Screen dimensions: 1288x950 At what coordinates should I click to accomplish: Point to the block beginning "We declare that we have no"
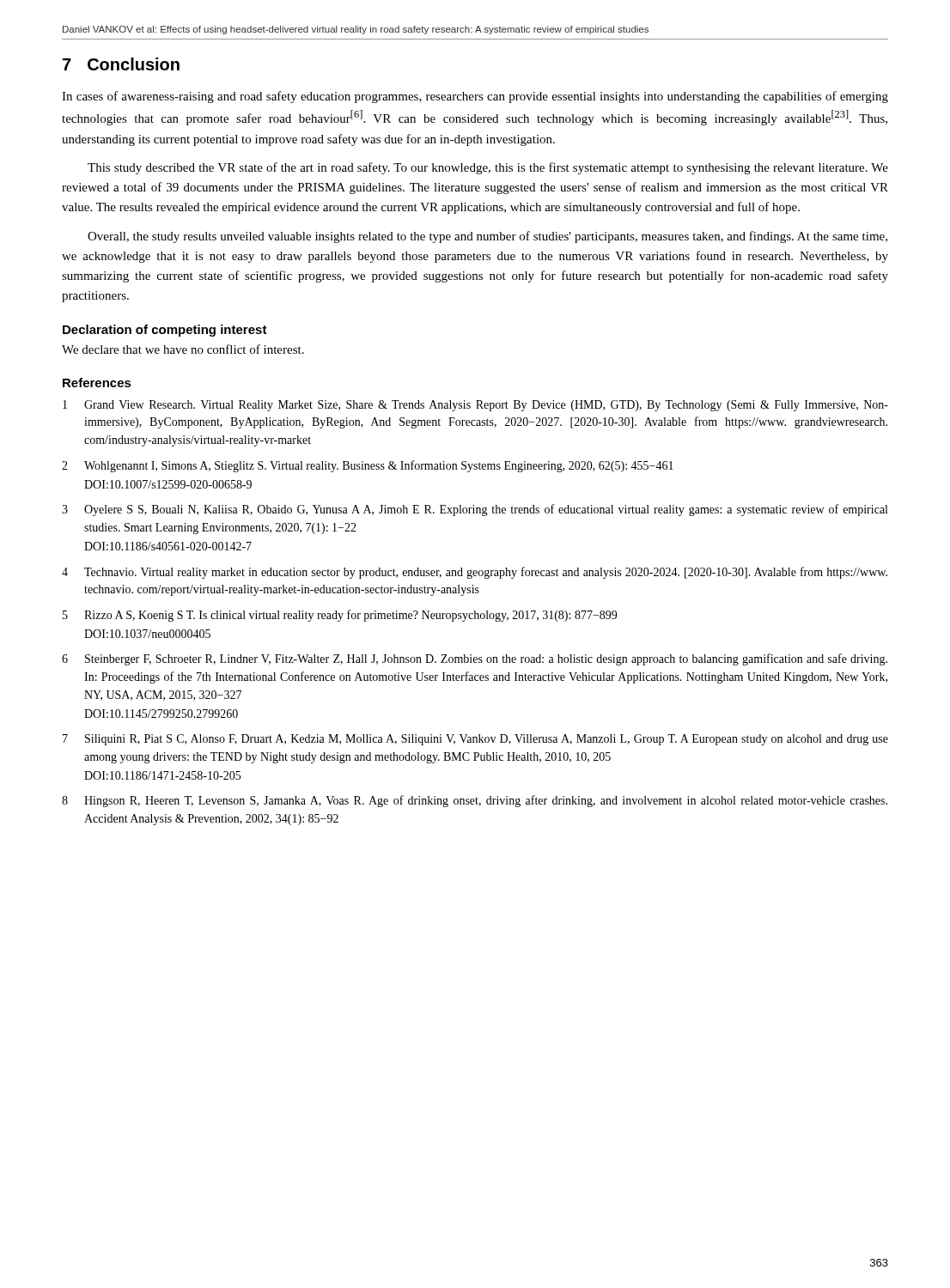point(183,349)
